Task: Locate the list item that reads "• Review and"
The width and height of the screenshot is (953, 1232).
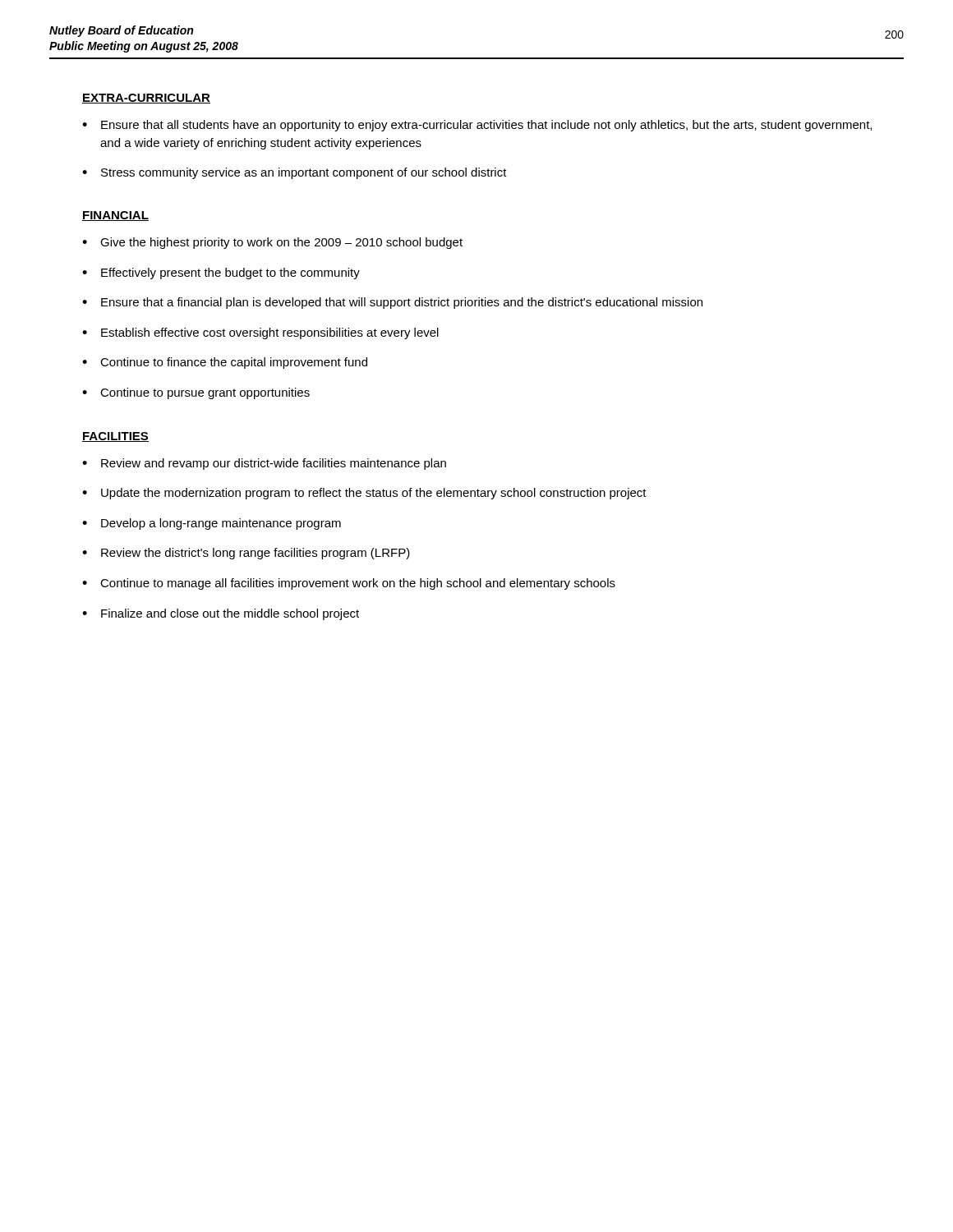Action: pos(264,464)
